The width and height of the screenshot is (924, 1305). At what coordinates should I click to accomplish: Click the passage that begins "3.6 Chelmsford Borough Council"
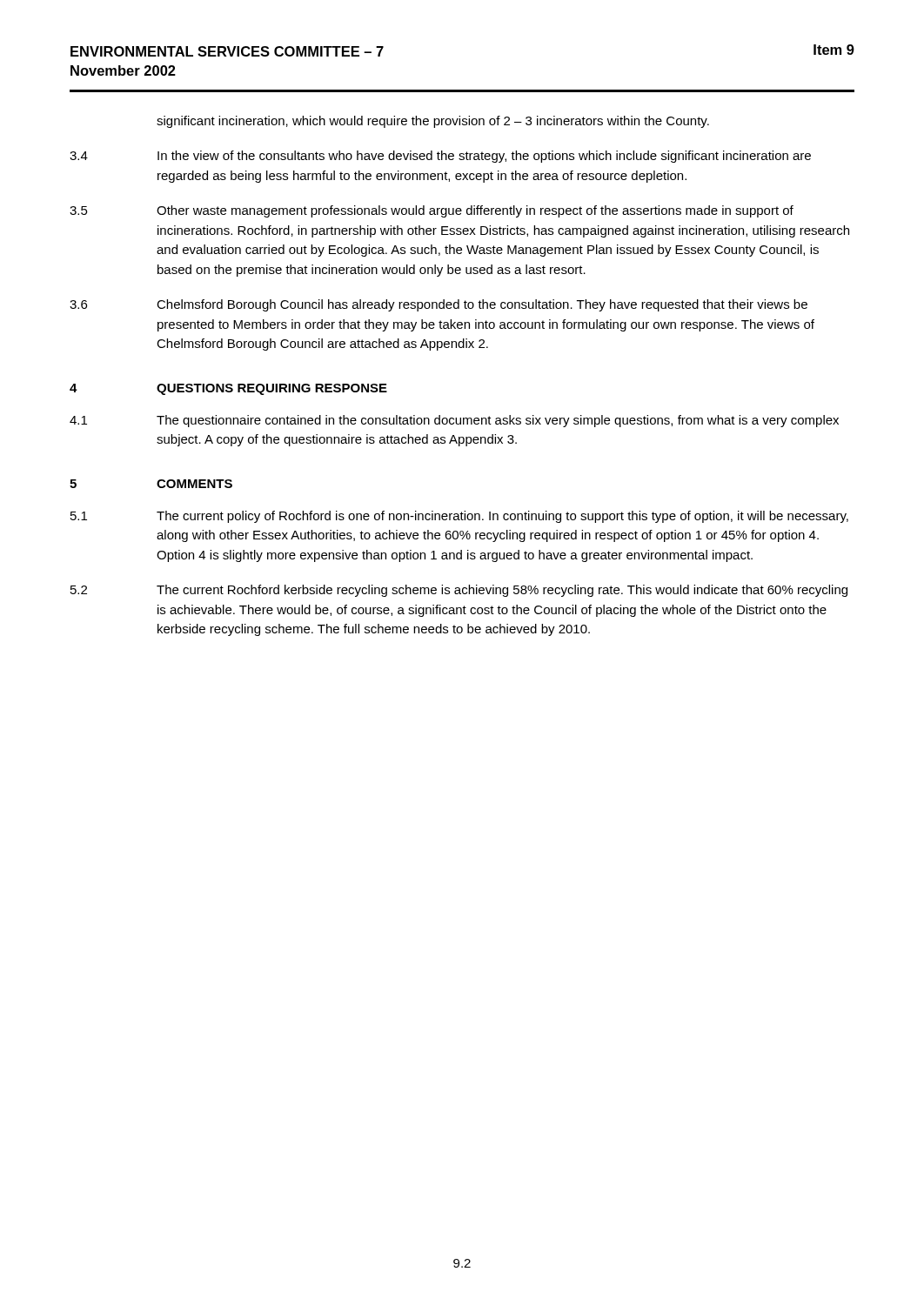(x=462, y=324)
